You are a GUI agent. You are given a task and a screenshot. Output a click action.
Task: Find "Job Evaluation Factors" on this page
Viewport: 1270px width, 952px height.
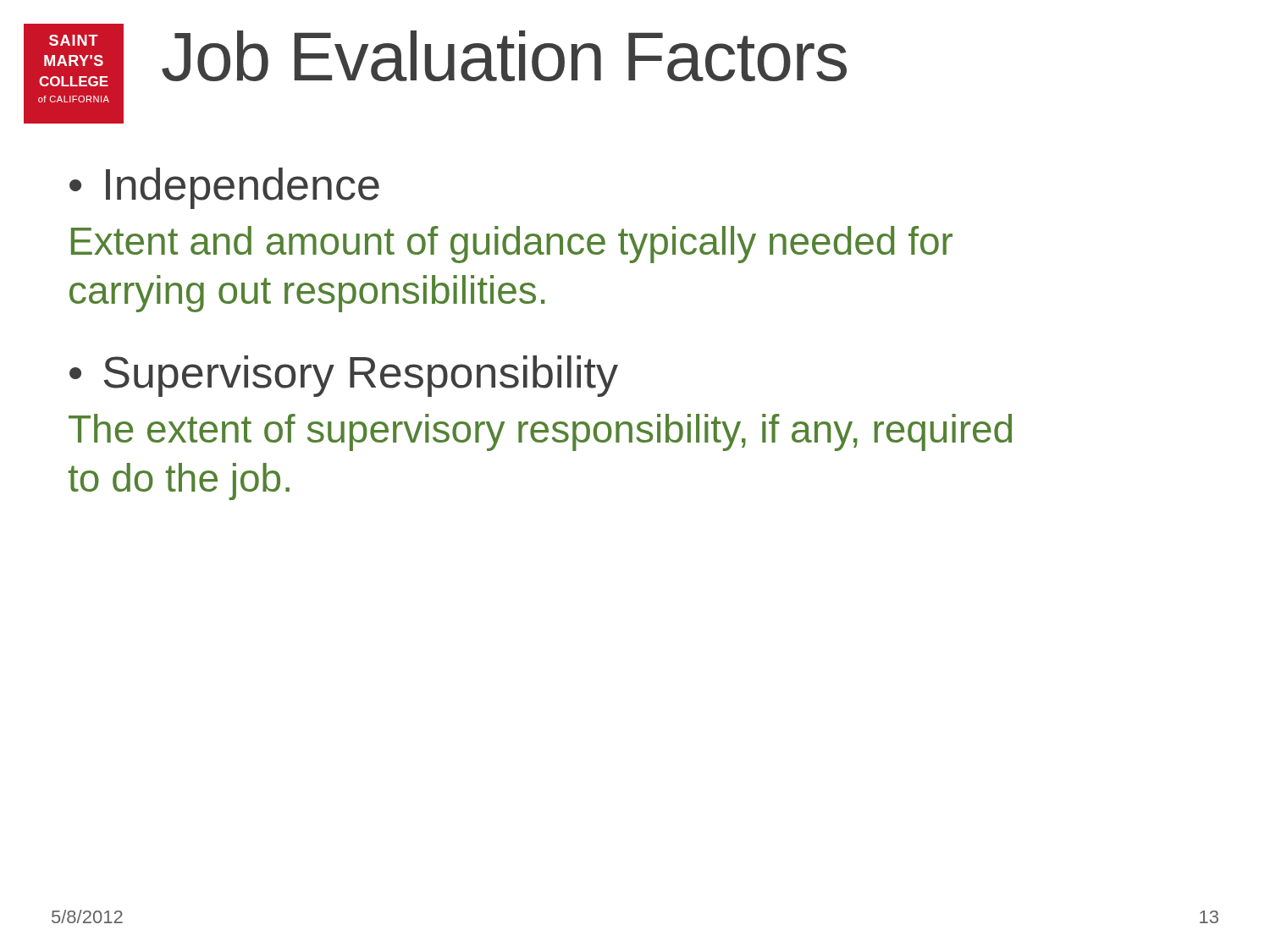690,57
